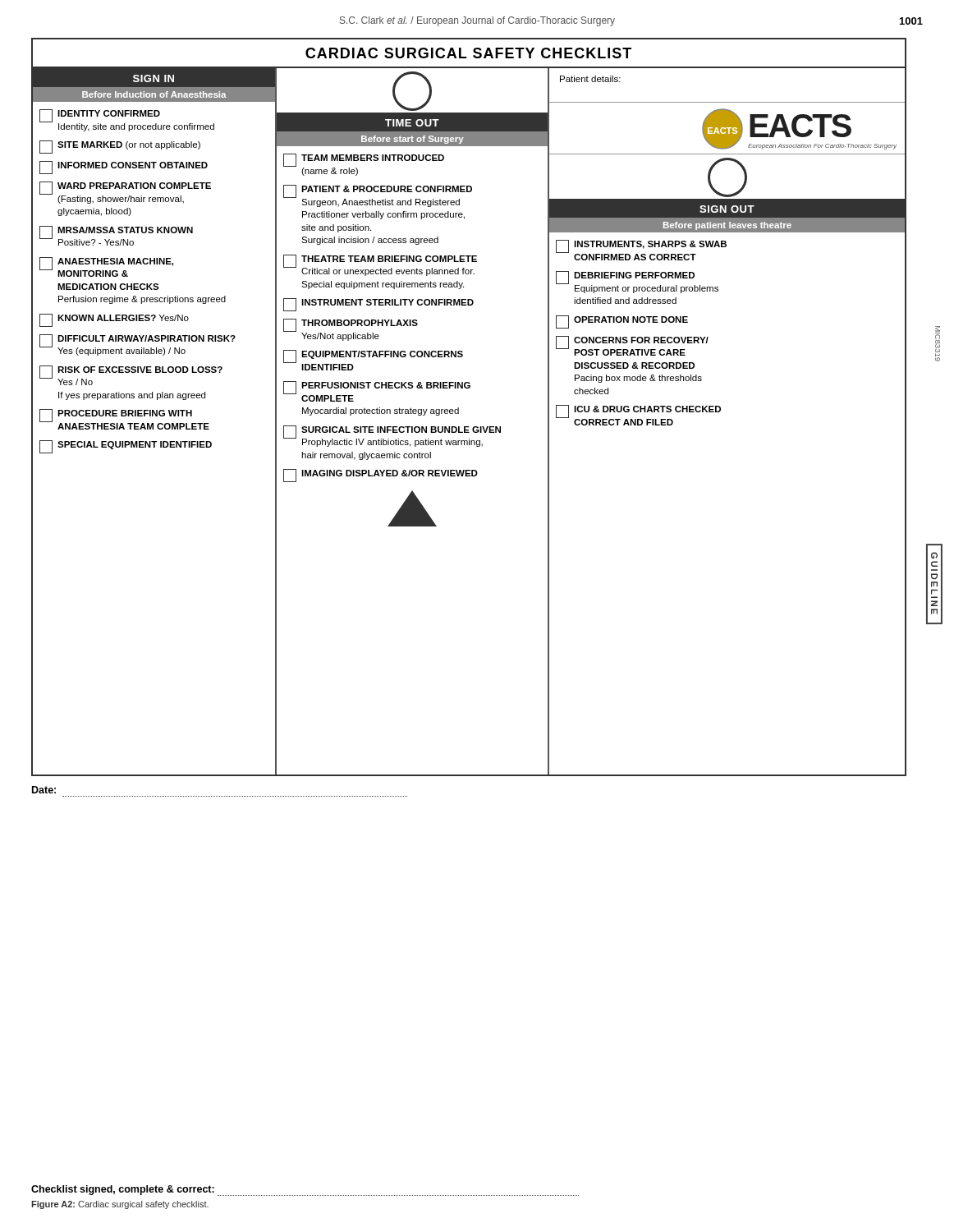Locate the text starting "SPECIAL EQUIPMENT IDENTIFIED"
This screenshot has height=1232, width=954.
pyautogui.click(x=154, y=446)
